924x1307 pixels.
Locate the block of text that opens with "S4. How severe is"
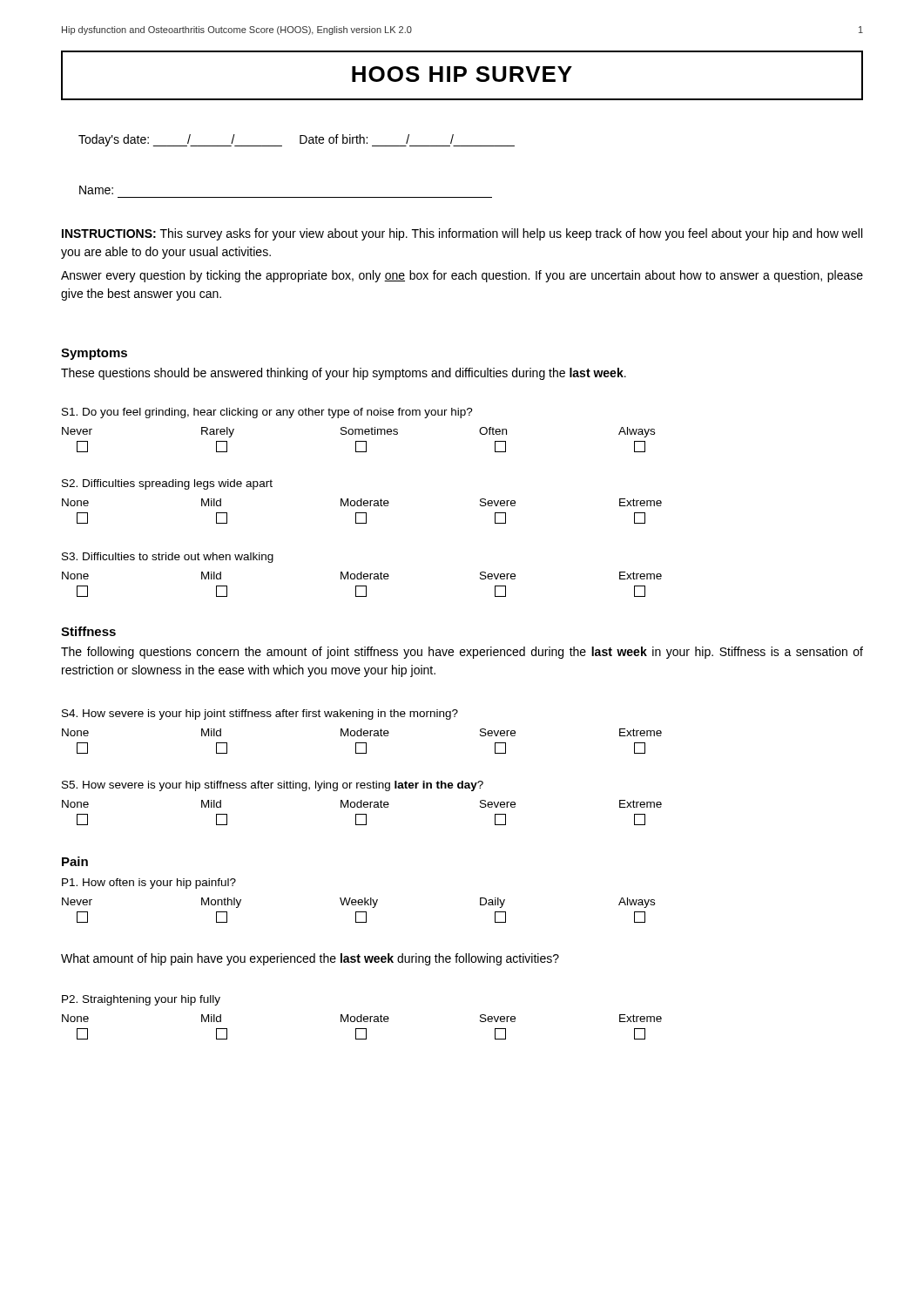(260, 714)
